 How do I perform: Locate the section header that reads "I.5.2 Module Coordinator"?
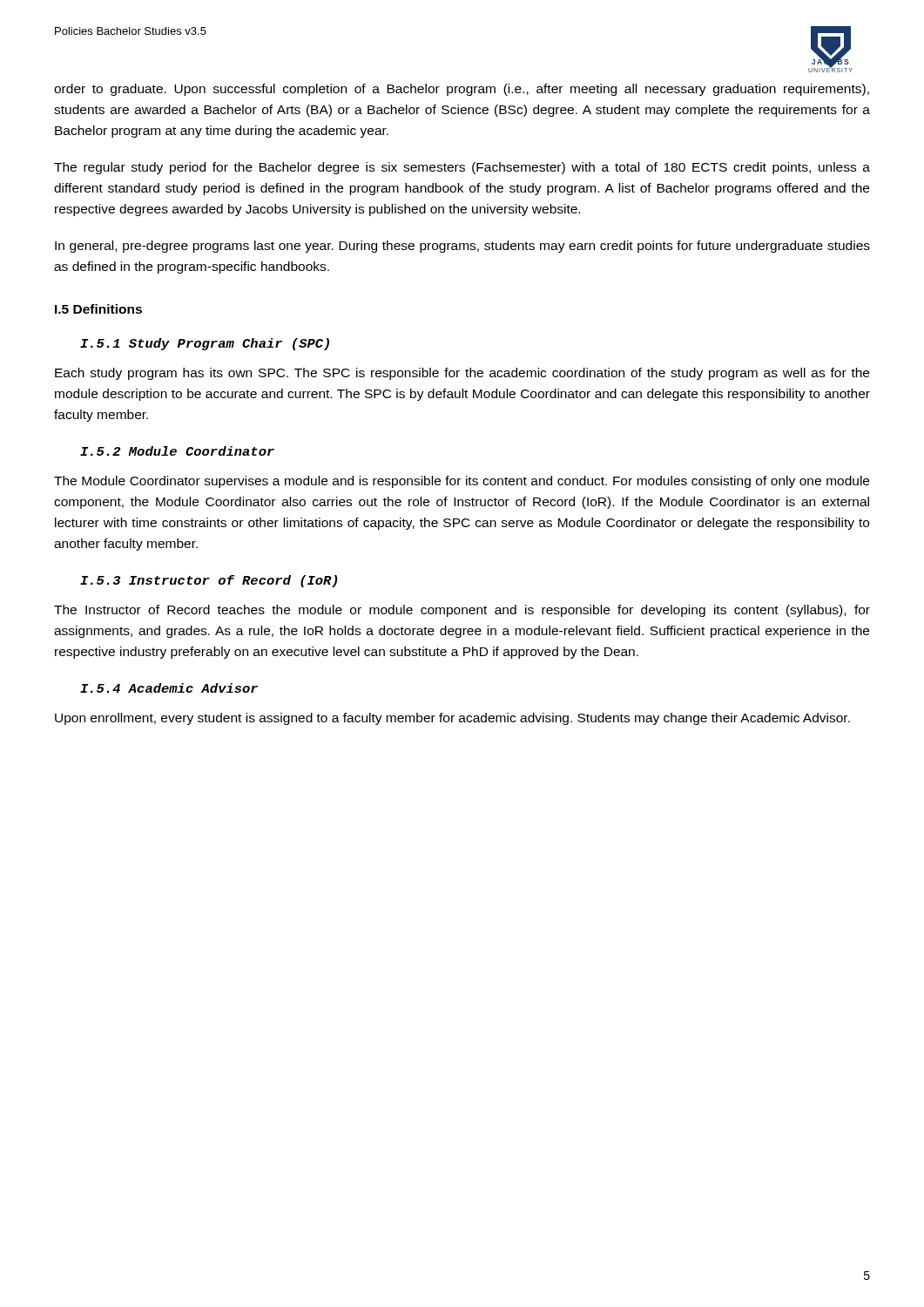[x=177, y=452]
